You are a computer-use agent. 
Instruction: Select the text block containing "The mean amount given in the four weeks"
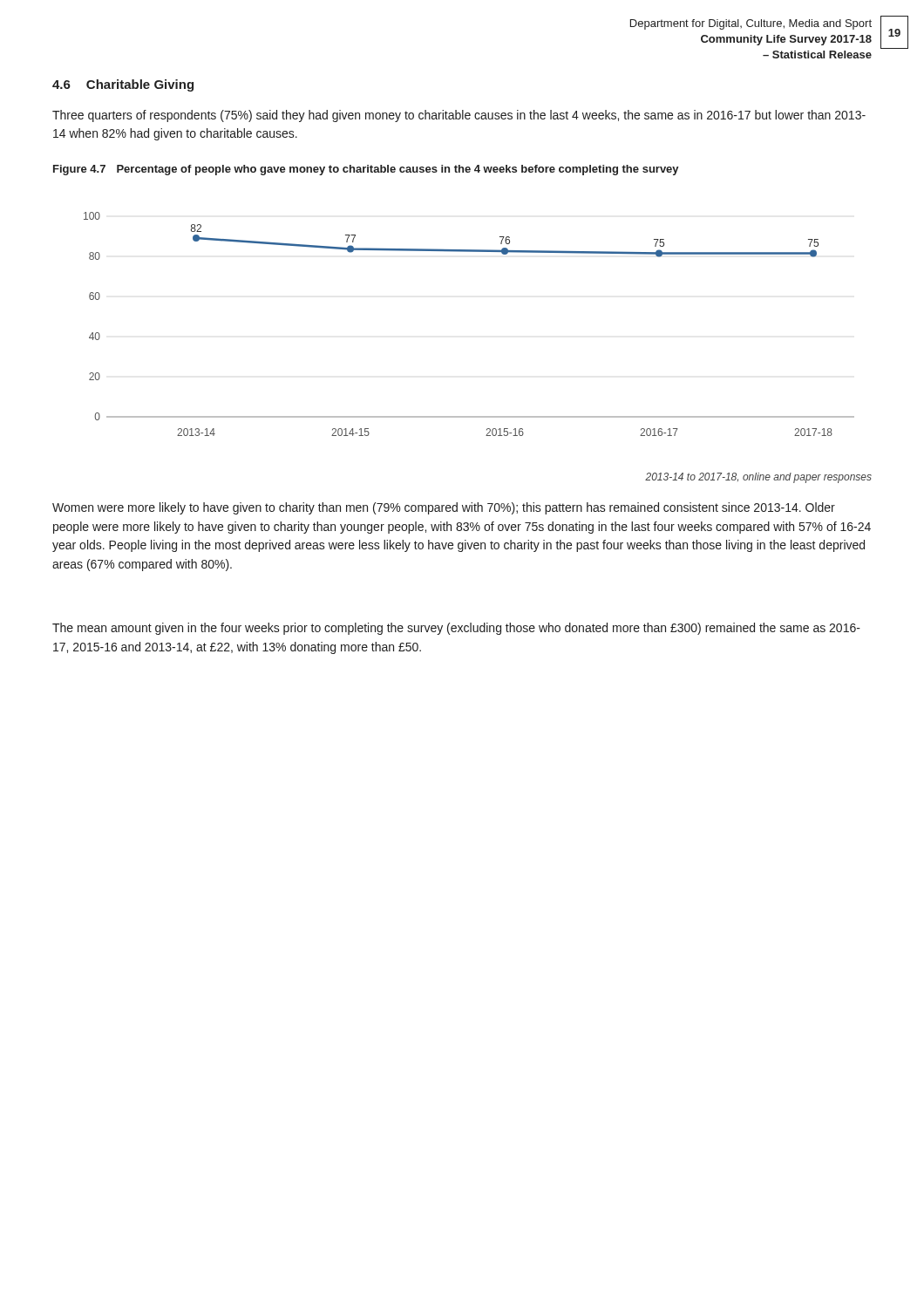[456, 637]
